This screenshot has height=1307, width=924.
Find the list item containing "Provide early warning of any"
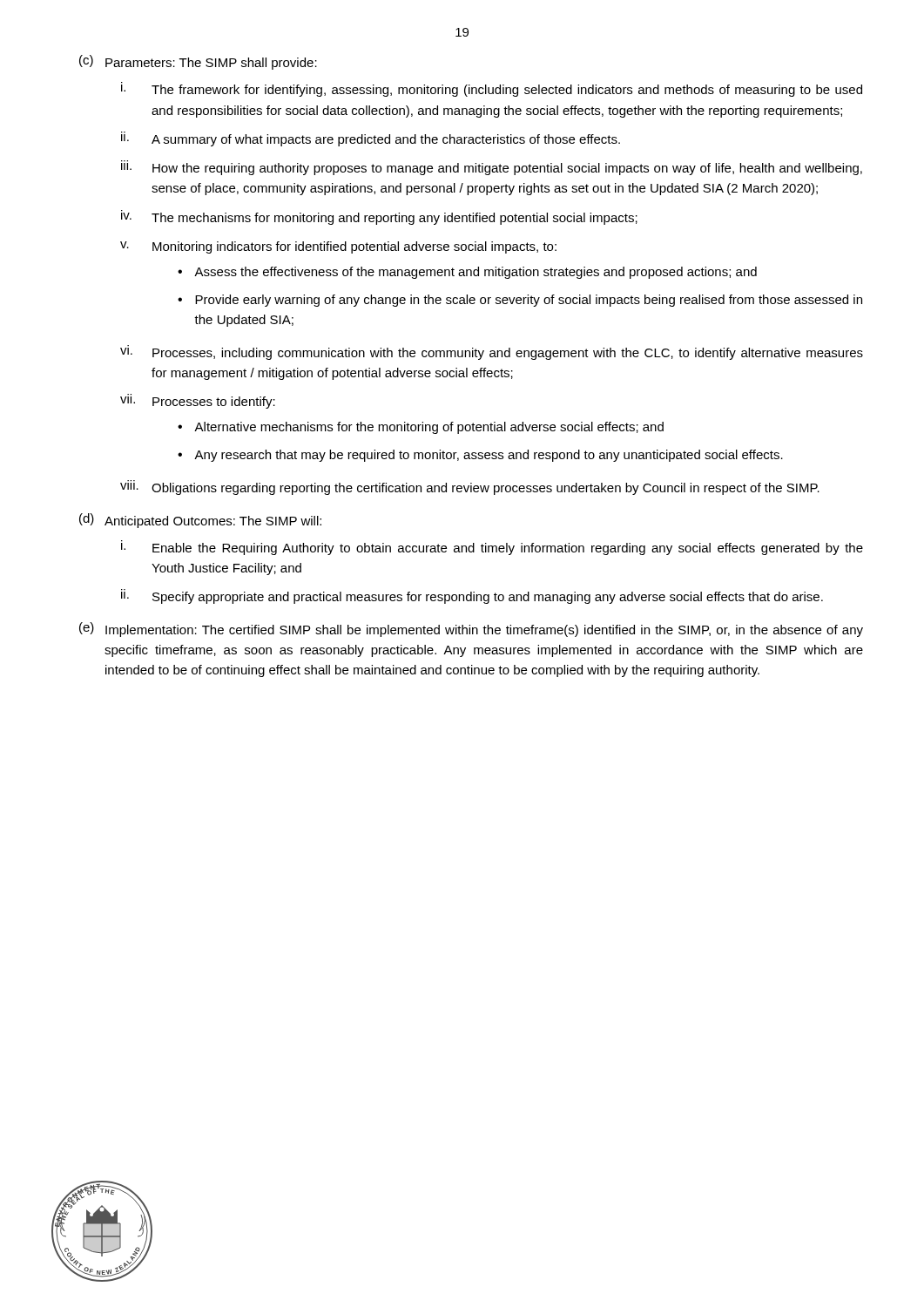[529, 309]
